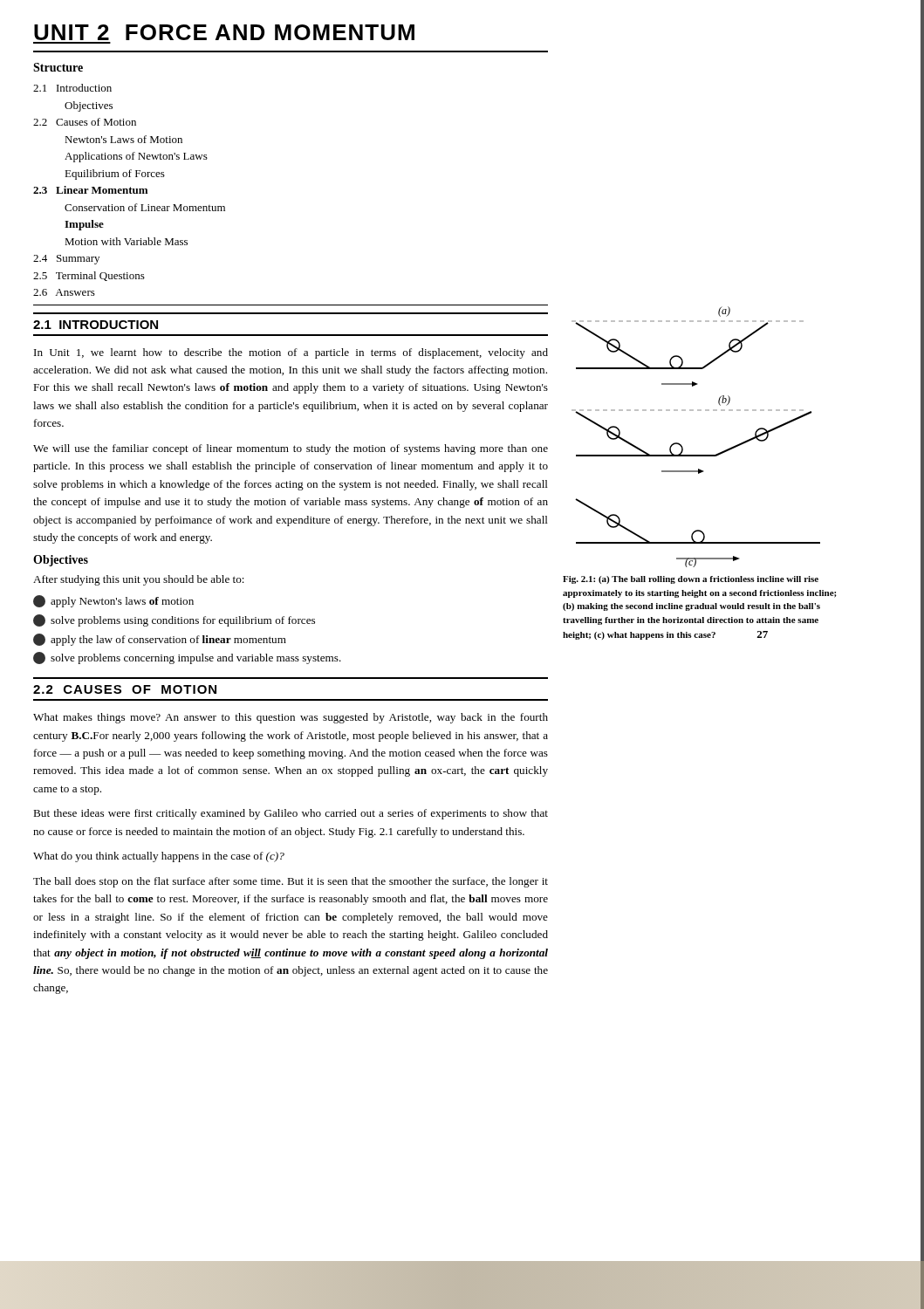The height and width of the screenshot is (1309, 924).
Task: Locate the title that opens with "UNIT 2 FORCE"
Action: pos(225,32)
